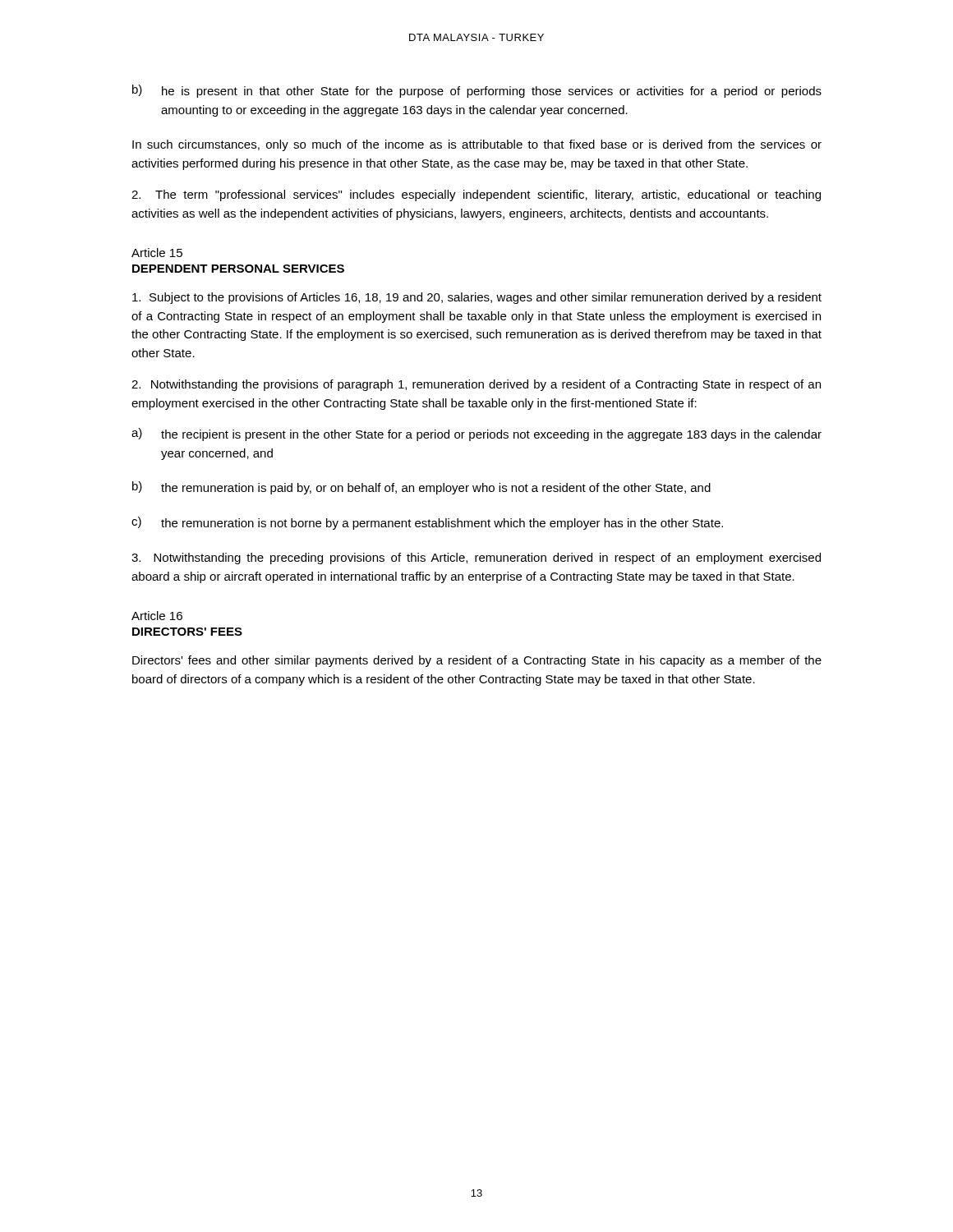Point to the block beginning "b) the remuneration is"
This screenshot has height=1232, width=953.
[476, 488]
